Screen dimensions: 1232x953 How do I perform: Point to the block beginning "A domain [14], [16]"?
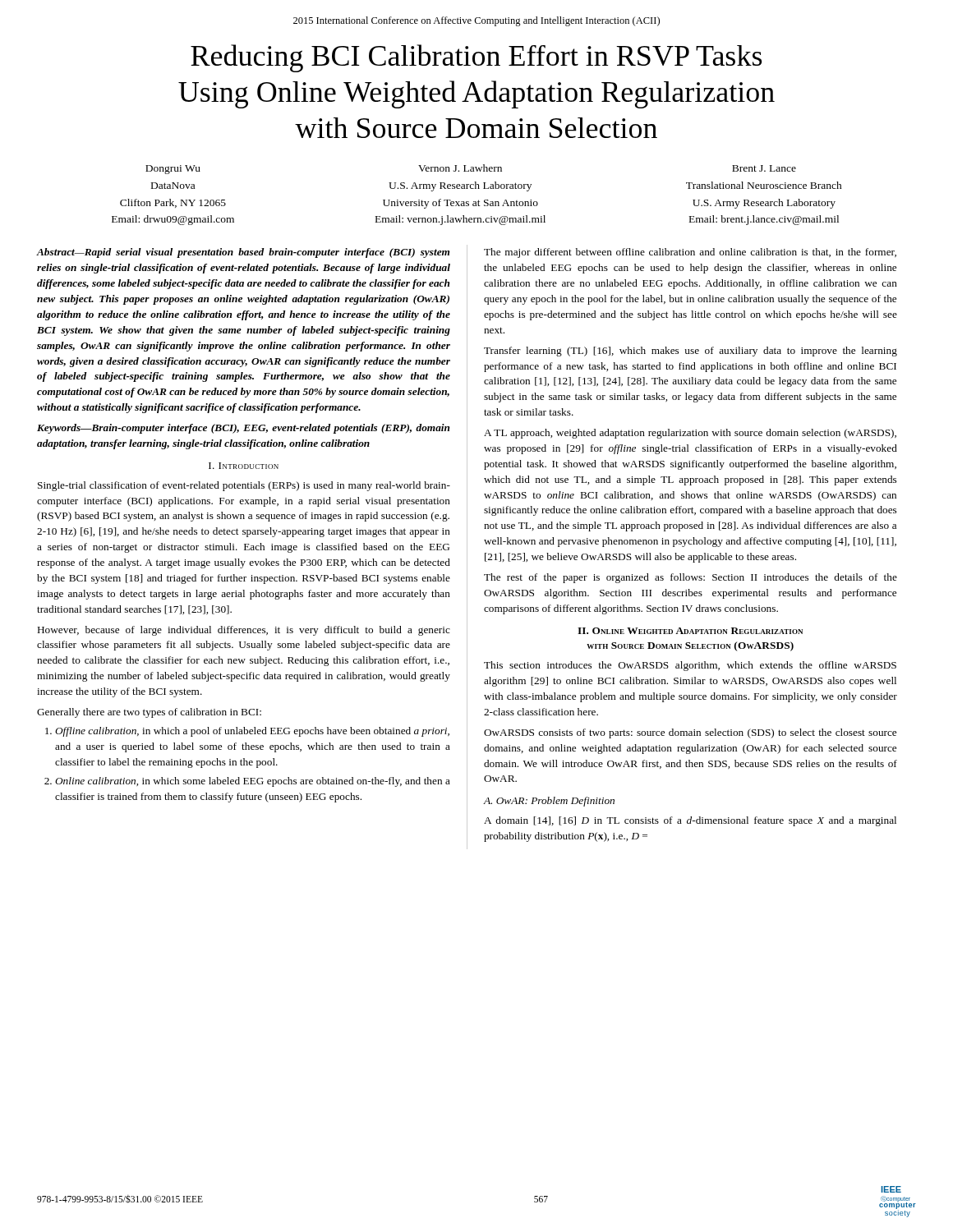(x=690, y=829)
